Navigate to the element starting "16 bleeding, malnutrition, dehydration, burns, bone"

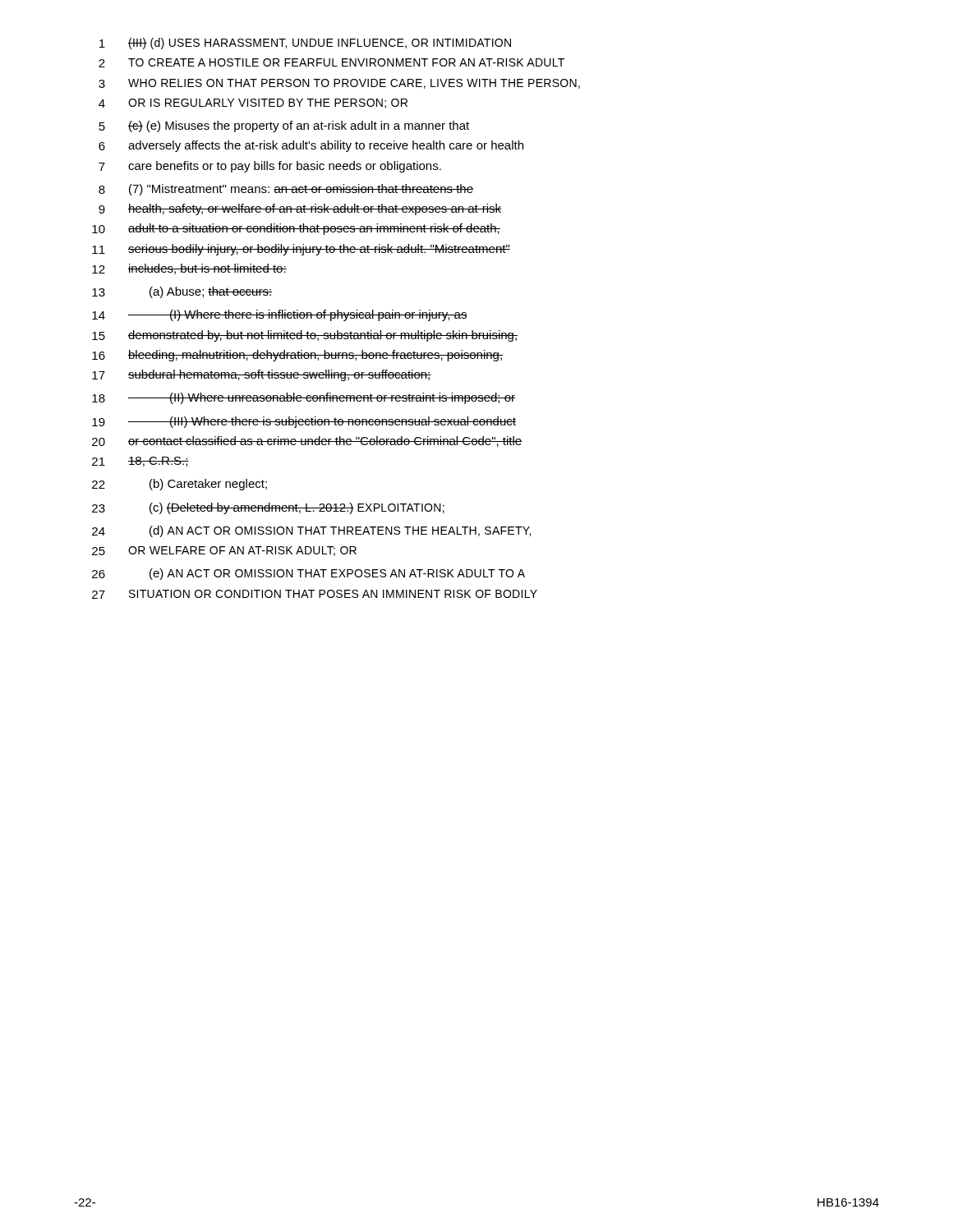[476, 355]
